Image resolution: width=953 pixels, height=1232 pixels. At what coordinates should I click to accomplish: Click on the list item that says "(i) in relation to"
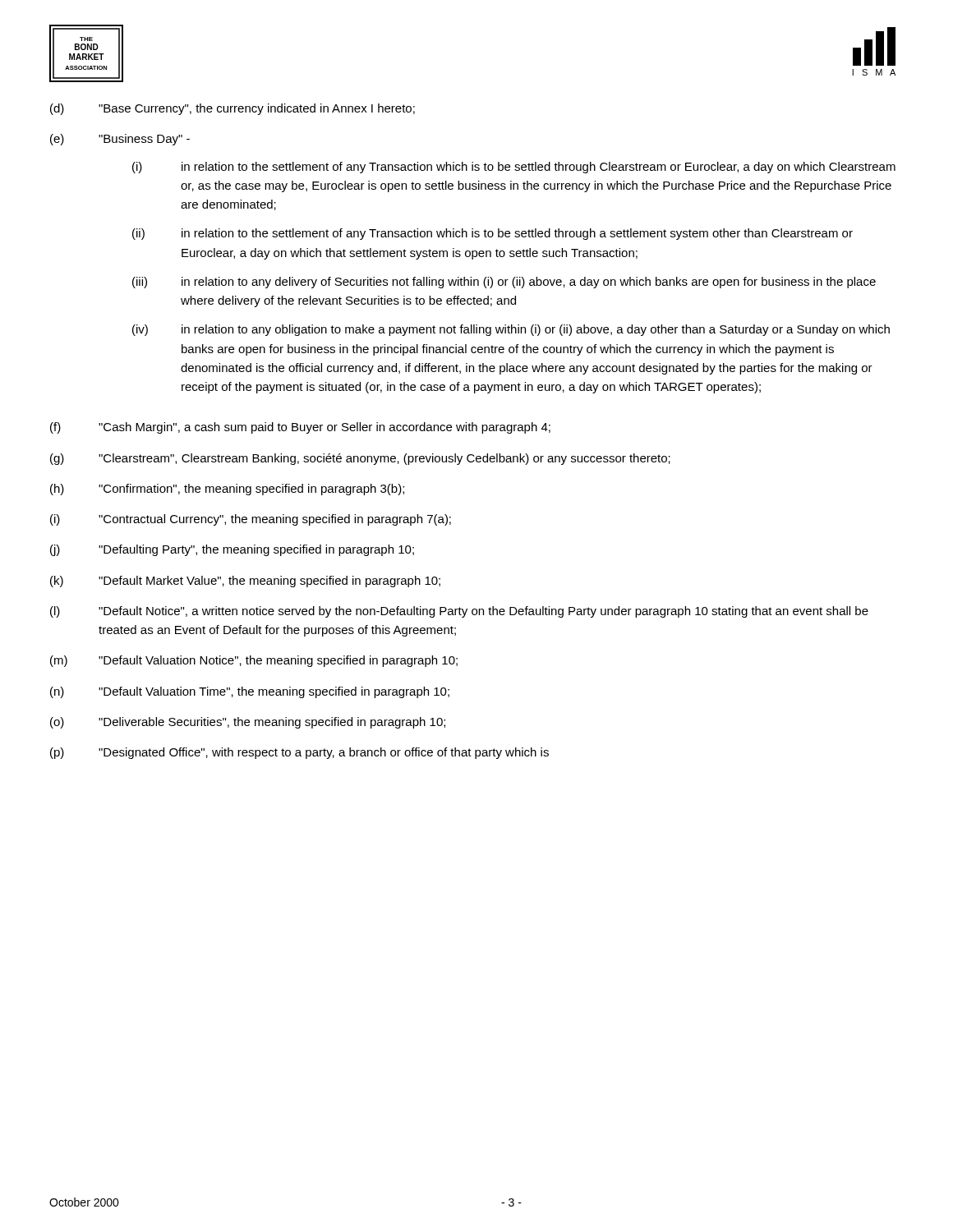click(x=518, y=185)
